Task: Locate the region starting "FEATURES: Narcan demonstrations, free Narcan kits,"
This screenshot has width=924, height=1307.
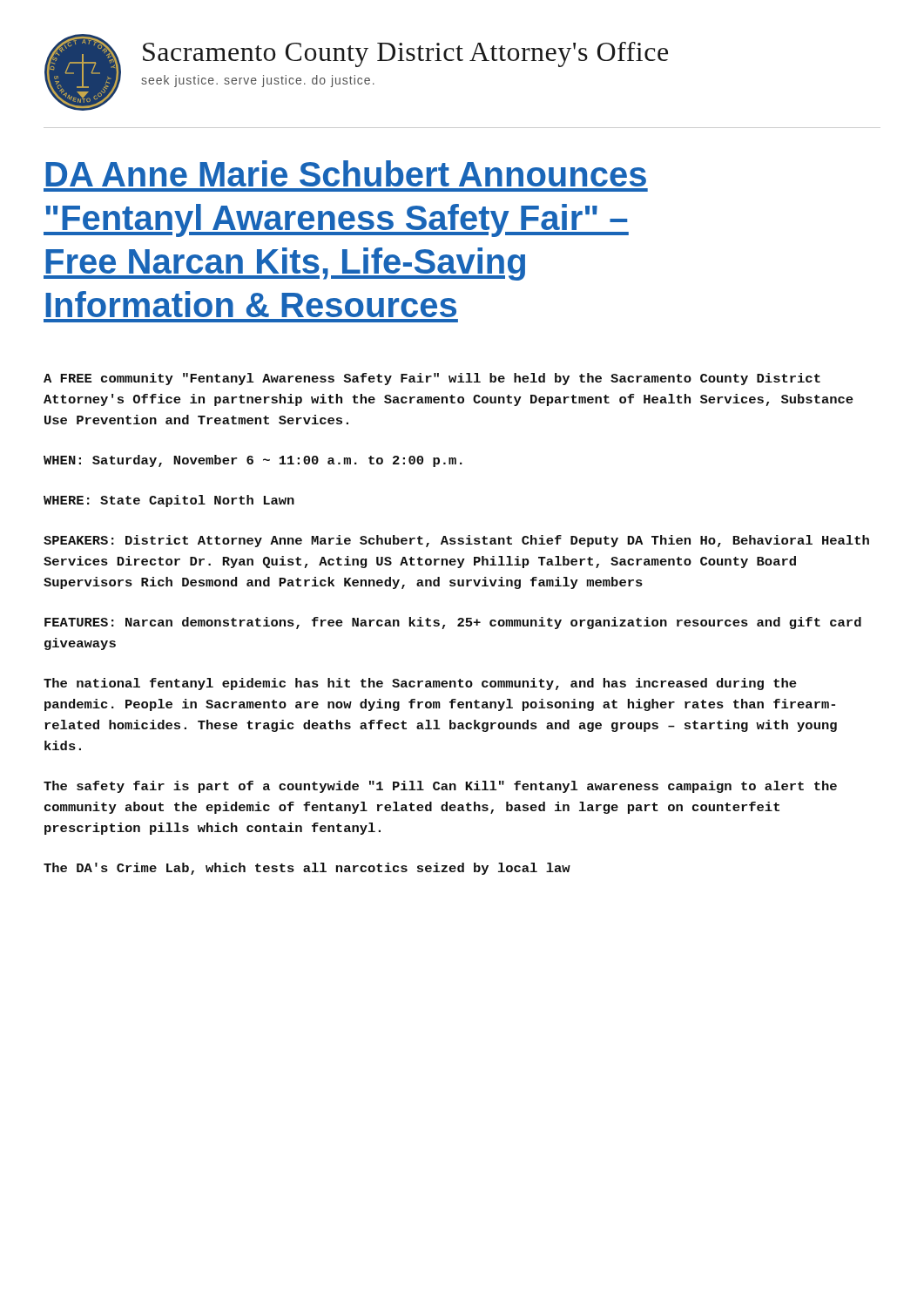Action: [453, 634]
